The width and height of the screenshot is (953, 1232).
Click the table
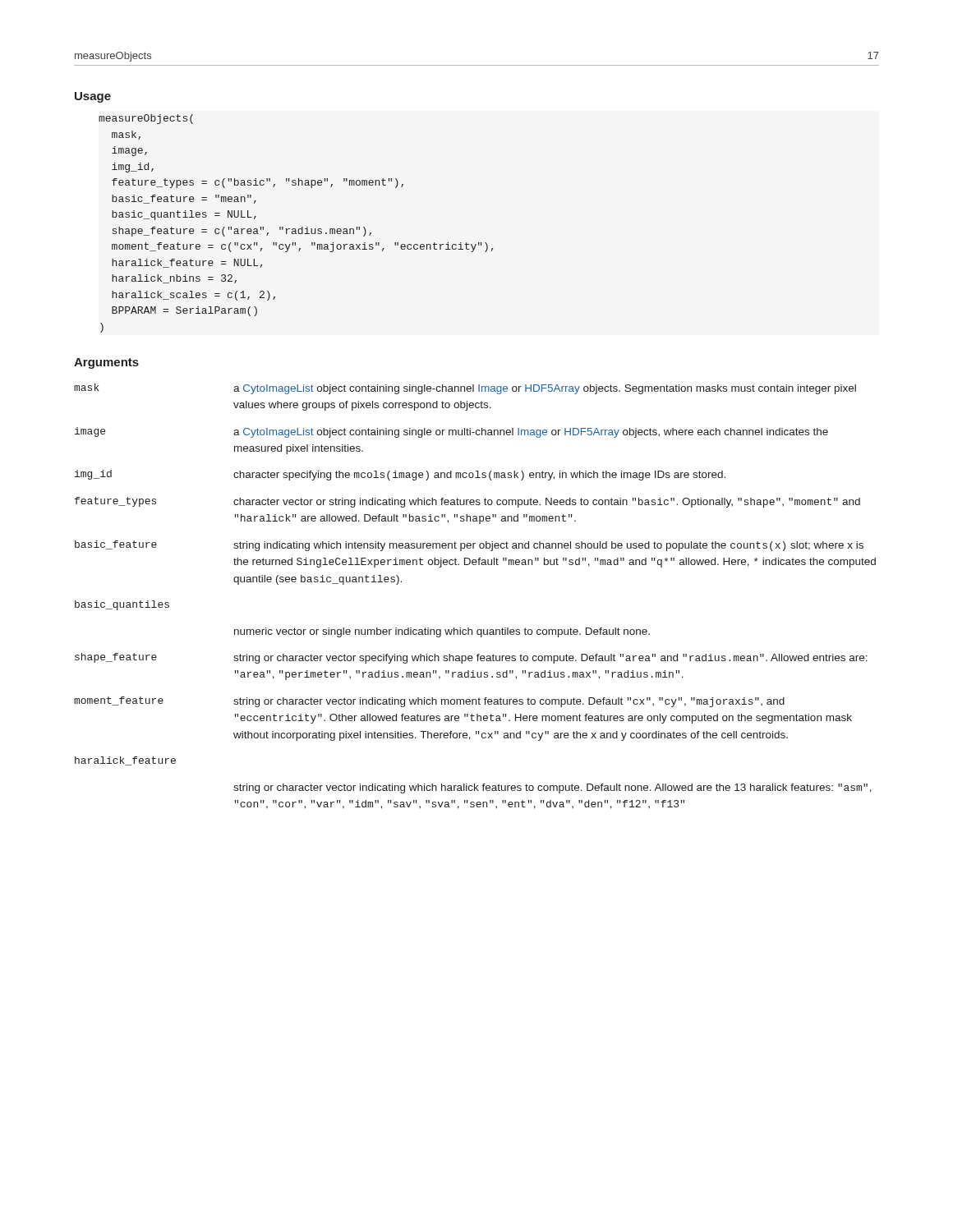click(476, 598)
